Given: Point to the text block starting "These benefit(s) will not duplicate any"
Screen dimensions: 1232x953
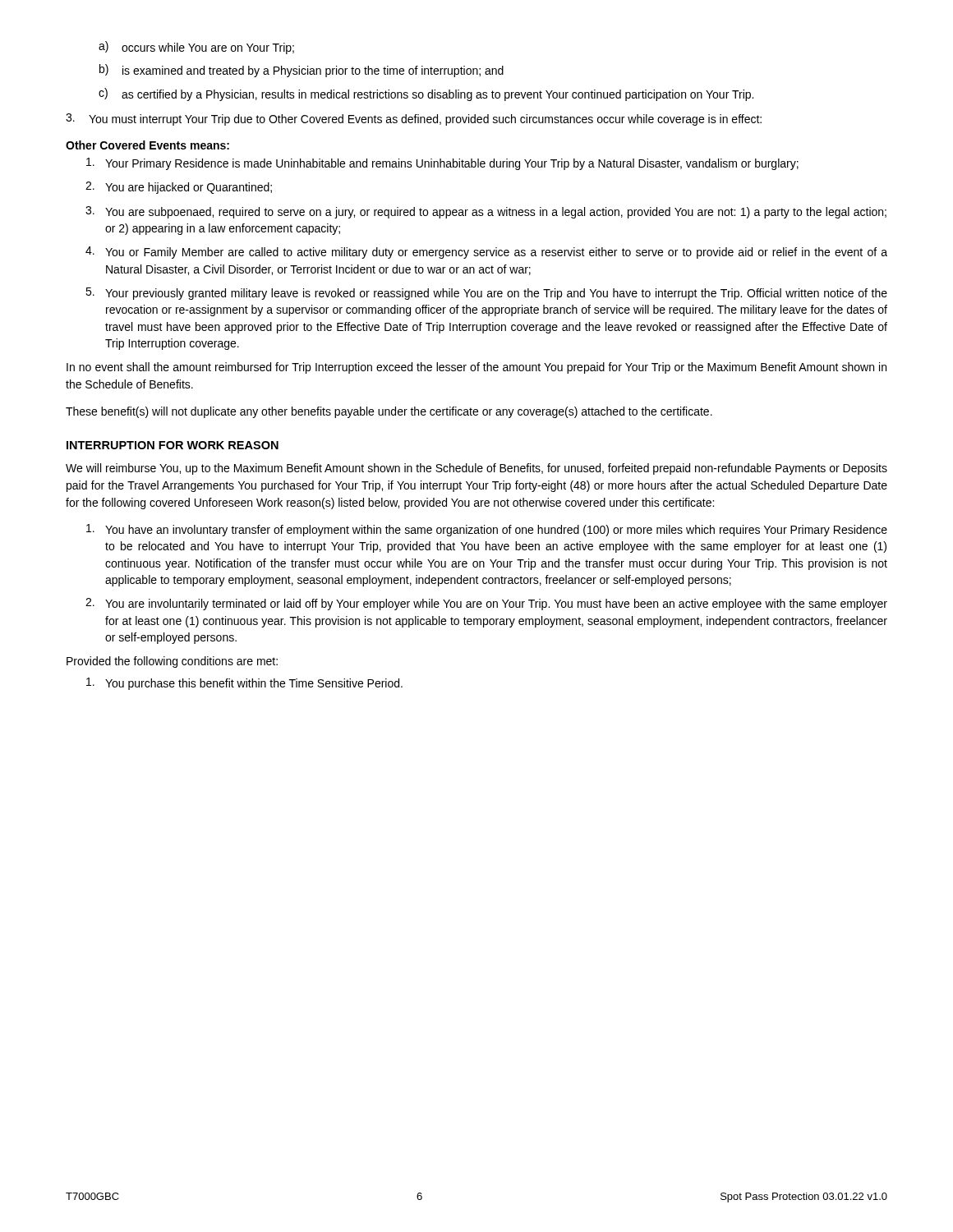Looking at the screenshot, I should coord(389,412).
